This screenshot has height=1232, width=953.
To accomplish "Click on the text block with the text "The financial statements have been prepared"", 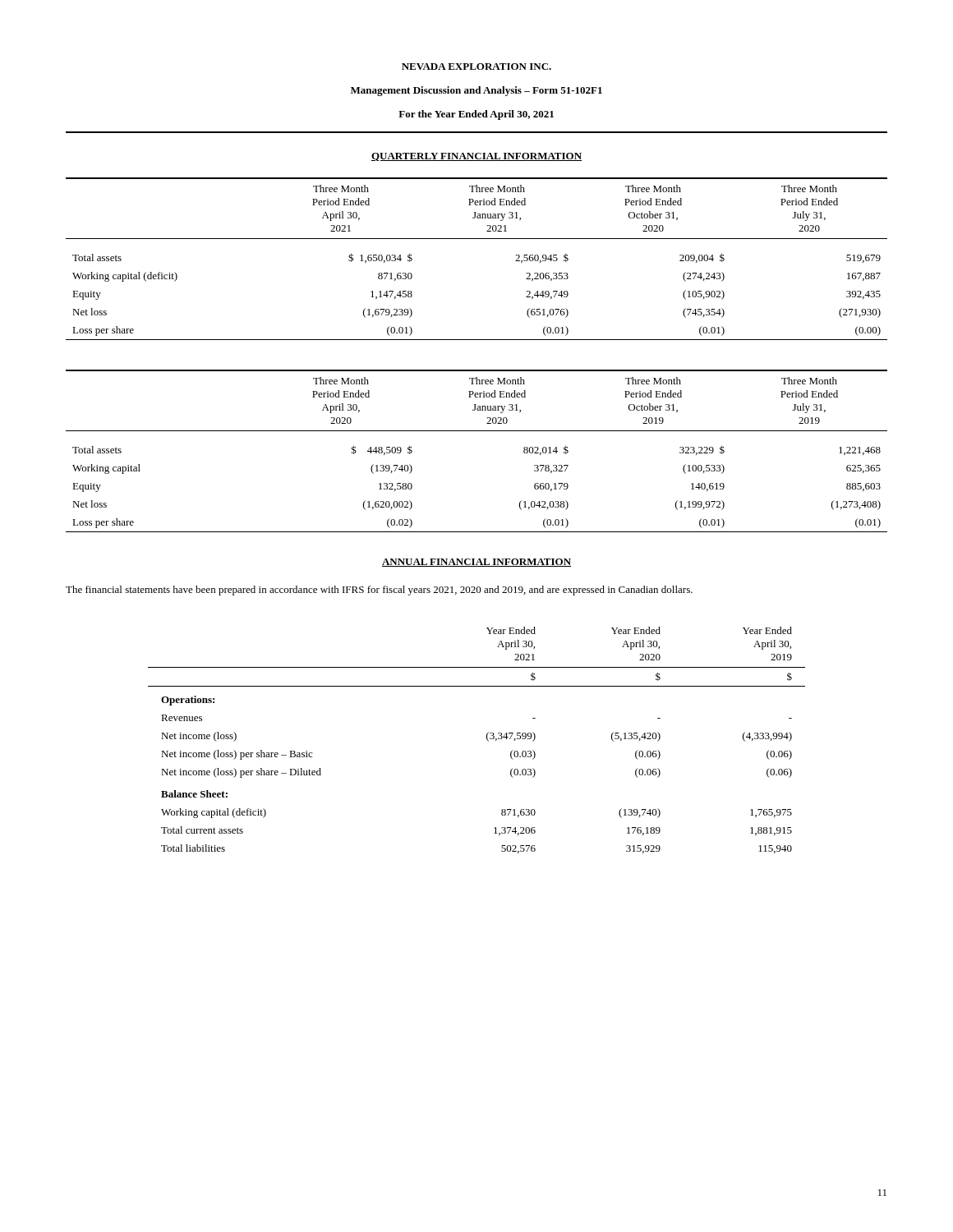I will pyautogui.click(x=379, y=589).
